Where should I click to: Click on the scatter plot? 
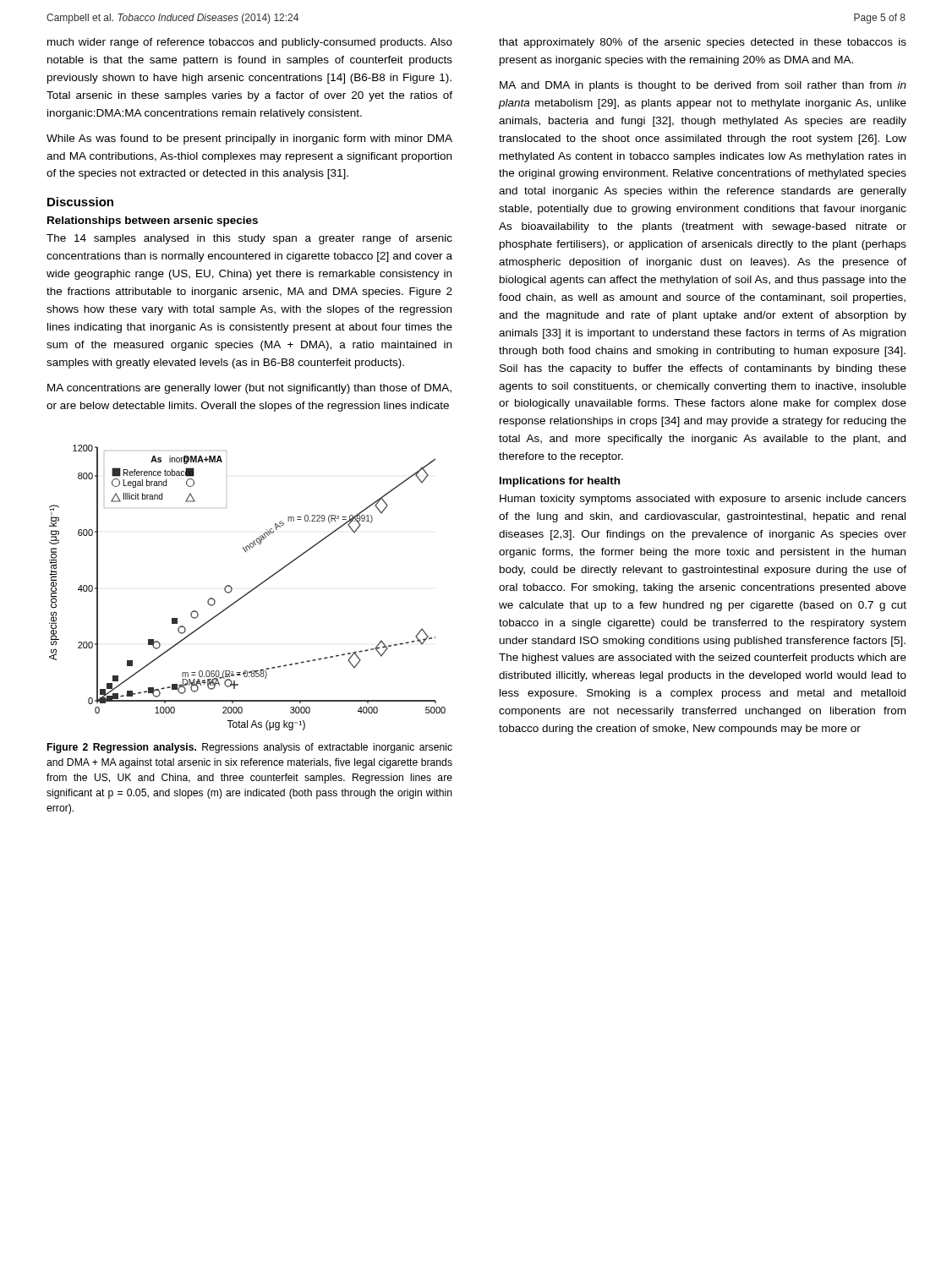coord(249,623)
